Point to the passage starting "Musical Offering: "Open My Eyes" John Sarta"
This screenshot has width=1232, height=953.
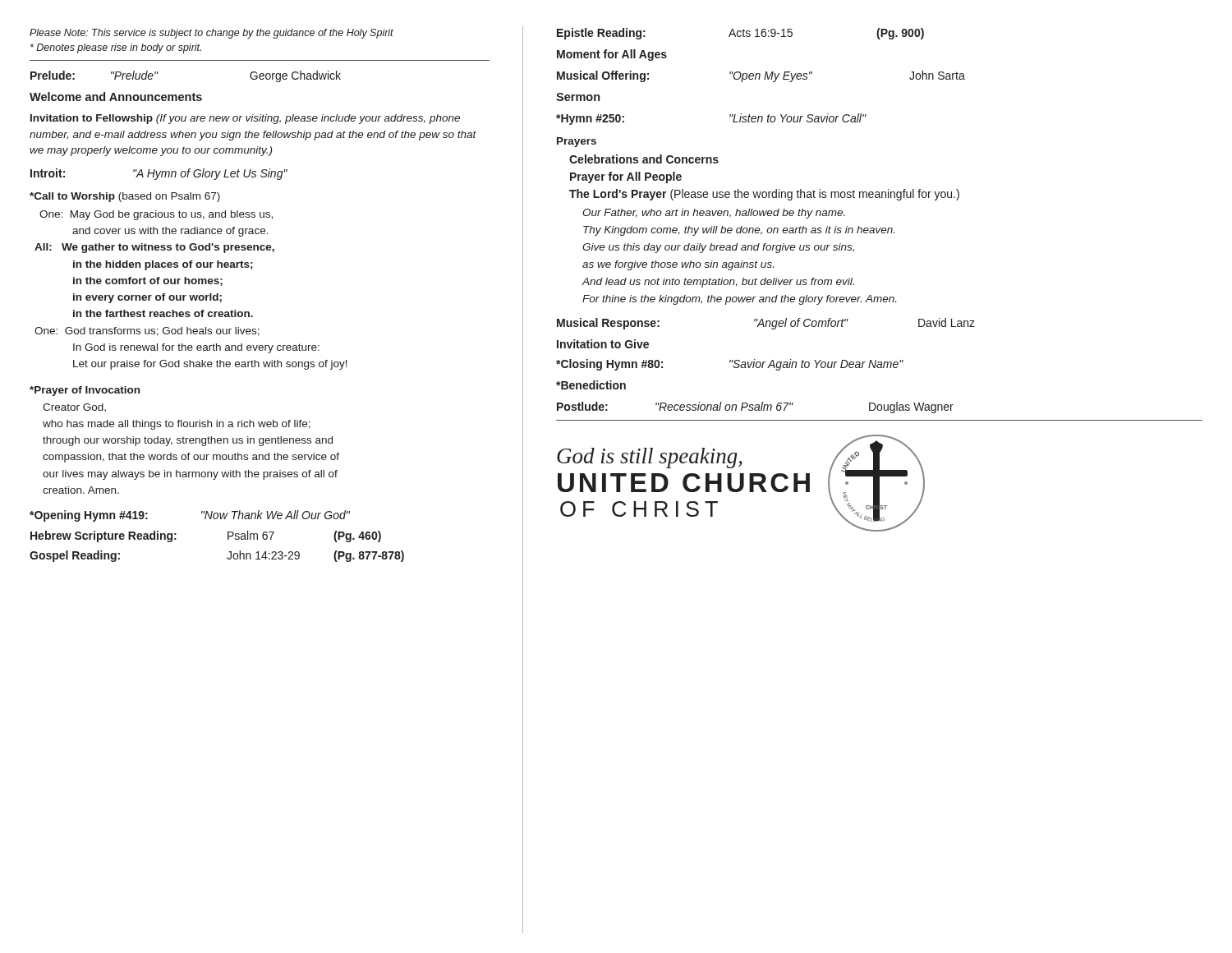760,76
